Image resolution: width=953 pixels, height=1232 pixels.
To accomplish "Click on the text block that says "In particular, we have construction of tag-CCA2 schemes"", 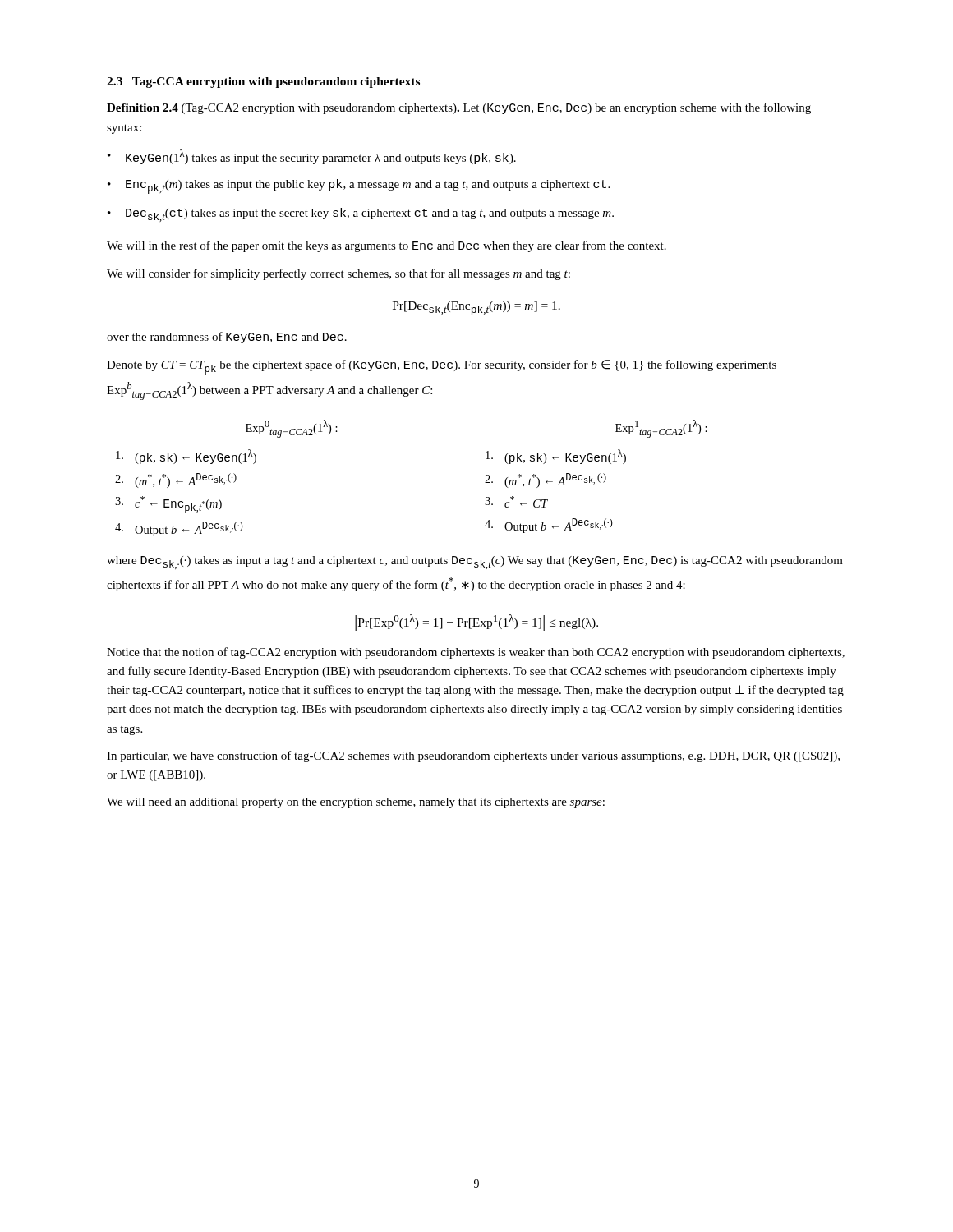I will click(474, 765).
